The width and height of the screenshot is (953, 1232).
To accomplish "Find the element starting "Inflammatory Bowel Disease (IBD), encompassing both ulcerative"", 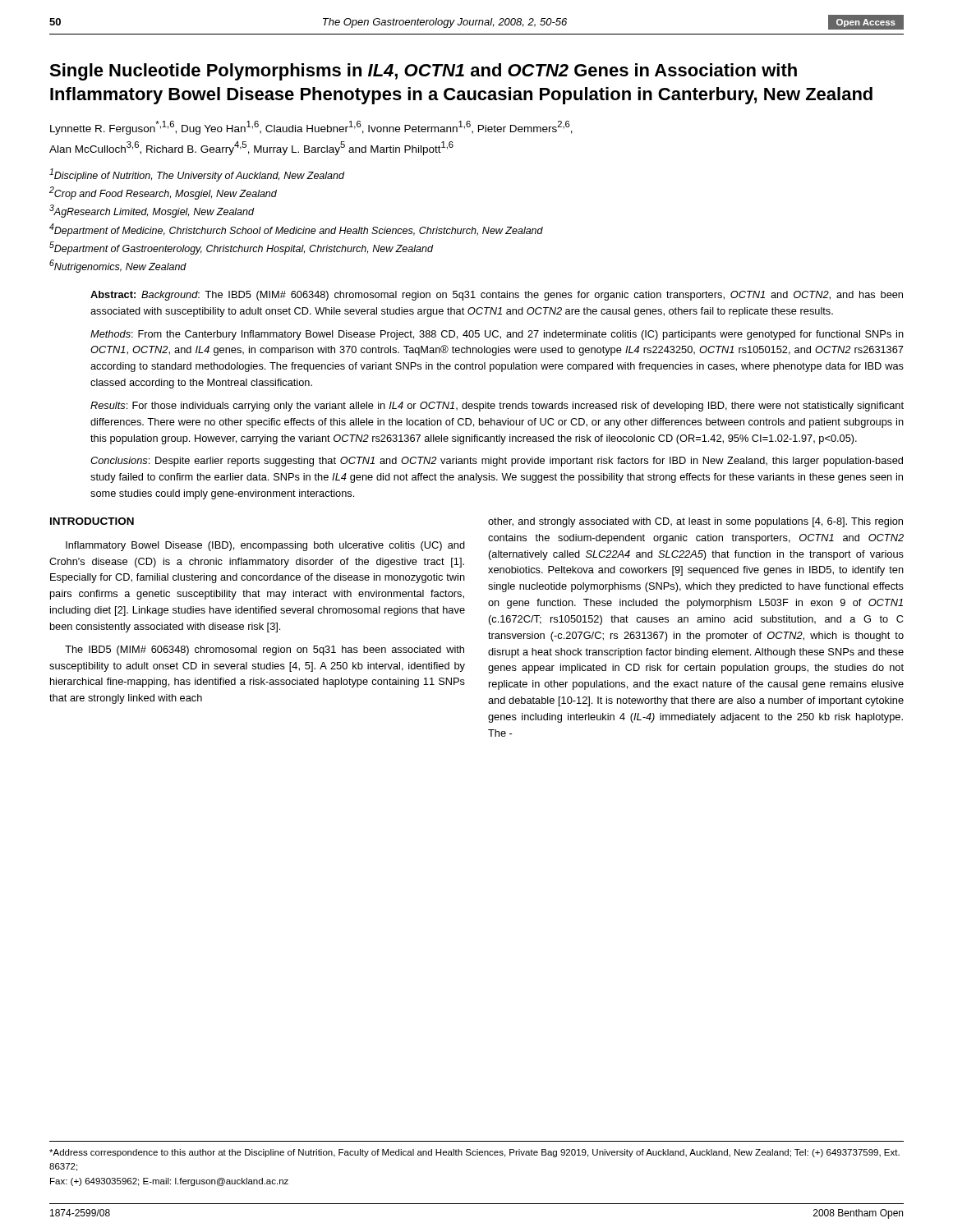I will pyautogui.click(x=257, y=622).
